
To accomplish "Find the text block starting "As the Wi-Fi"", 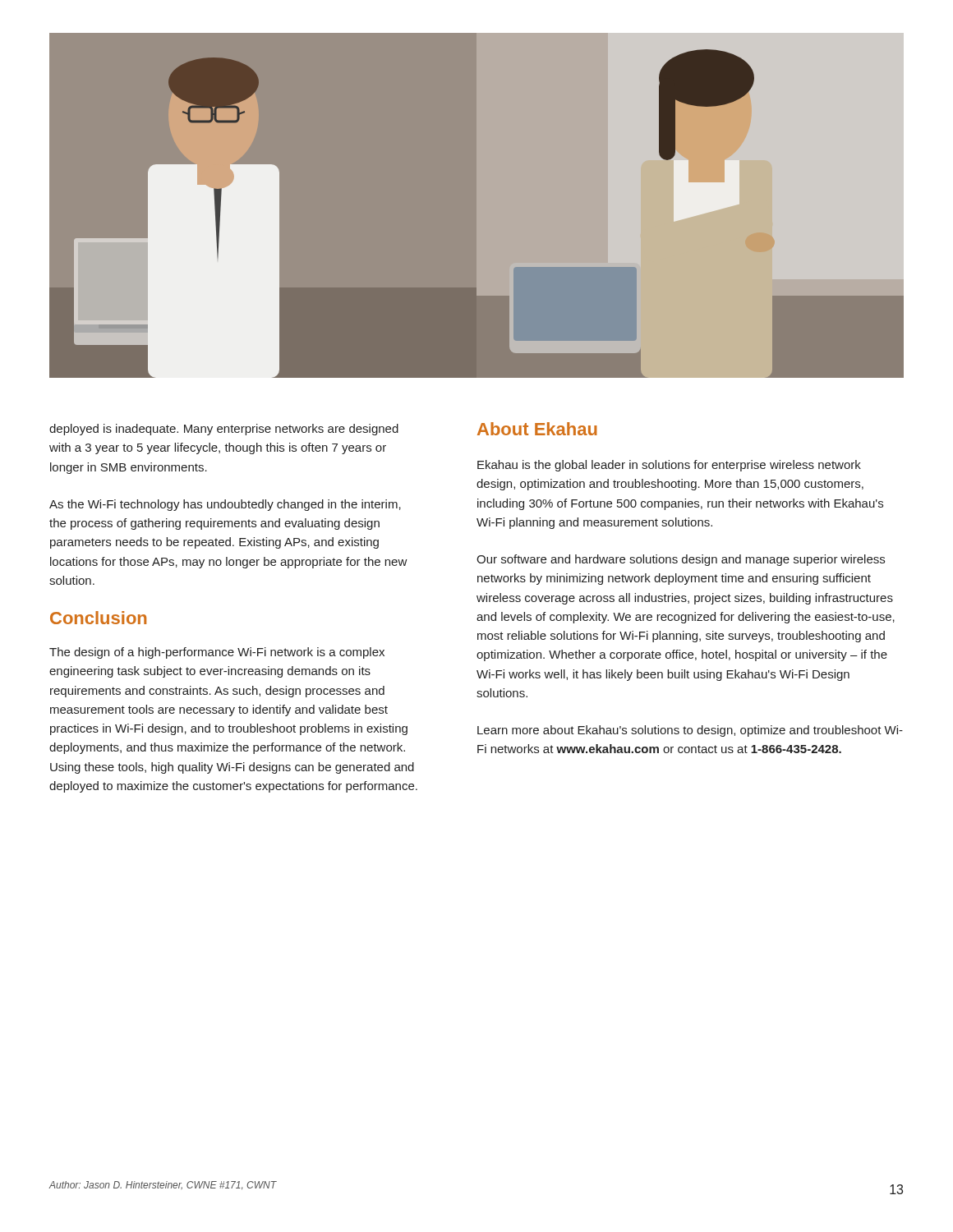I will (x=228, y=542).
